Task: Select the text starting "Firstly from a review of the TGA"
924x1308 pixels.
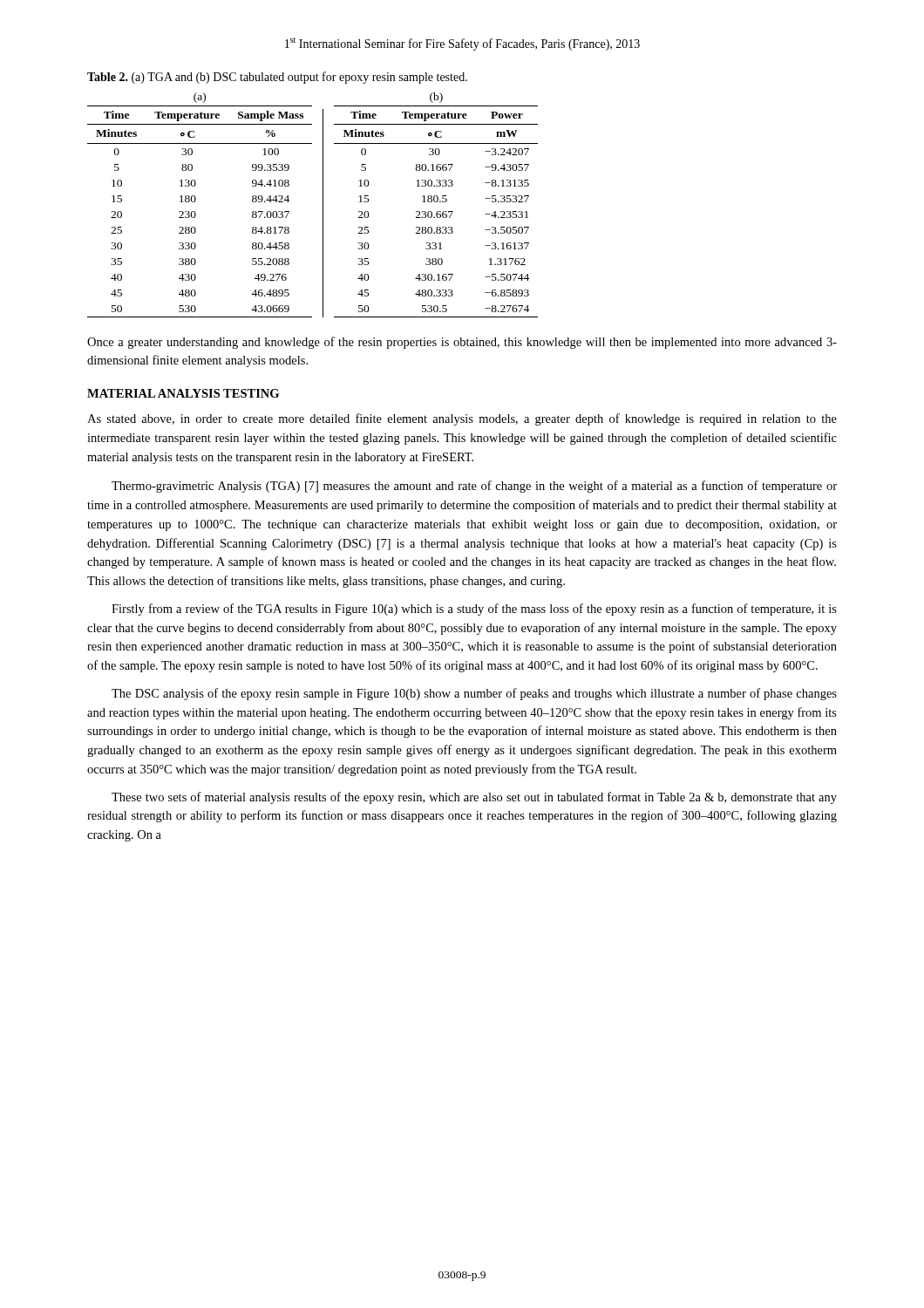Action: point(462,637)
